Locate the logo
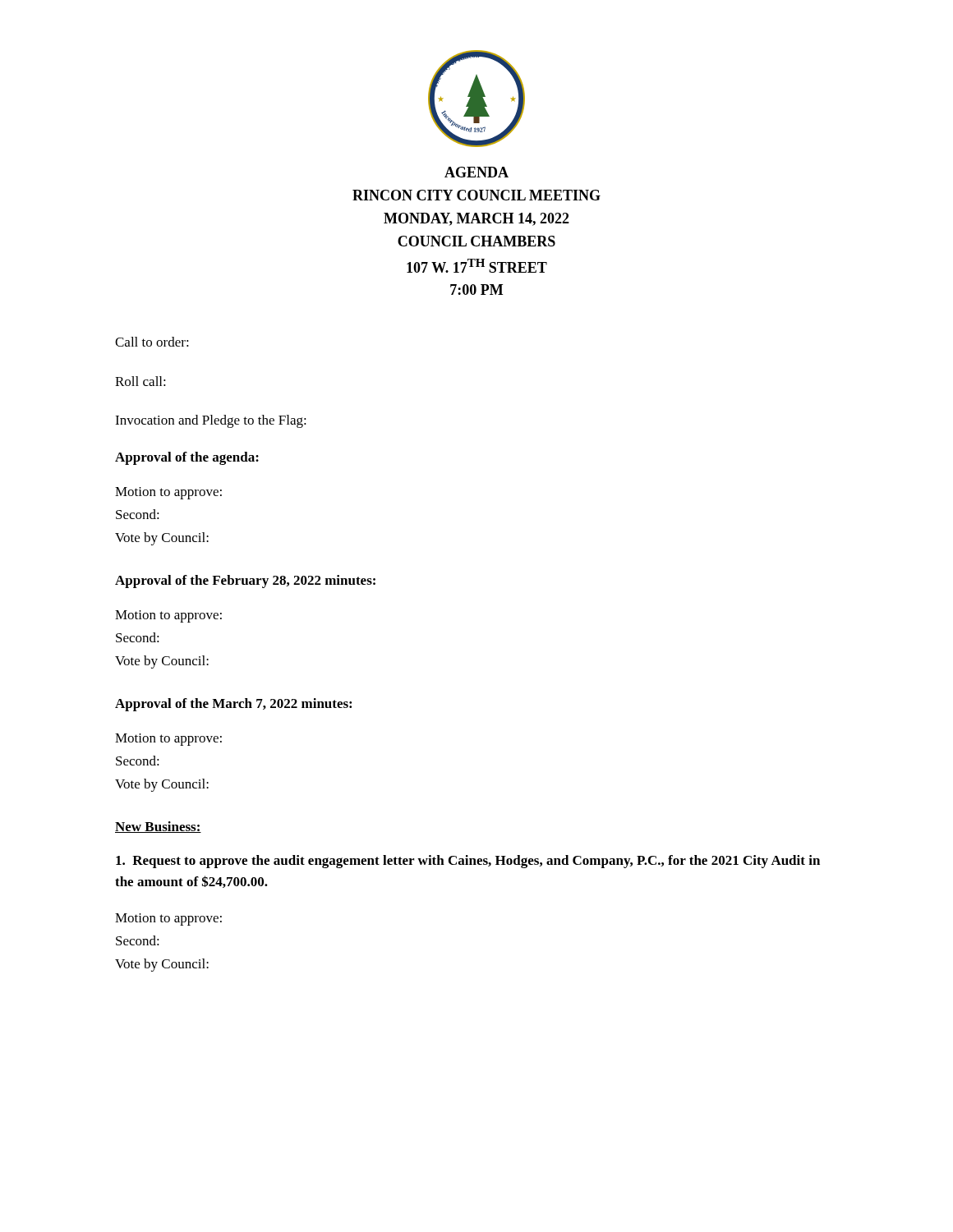The width and height of the screenshot is (953, 1232). (476, 101)
